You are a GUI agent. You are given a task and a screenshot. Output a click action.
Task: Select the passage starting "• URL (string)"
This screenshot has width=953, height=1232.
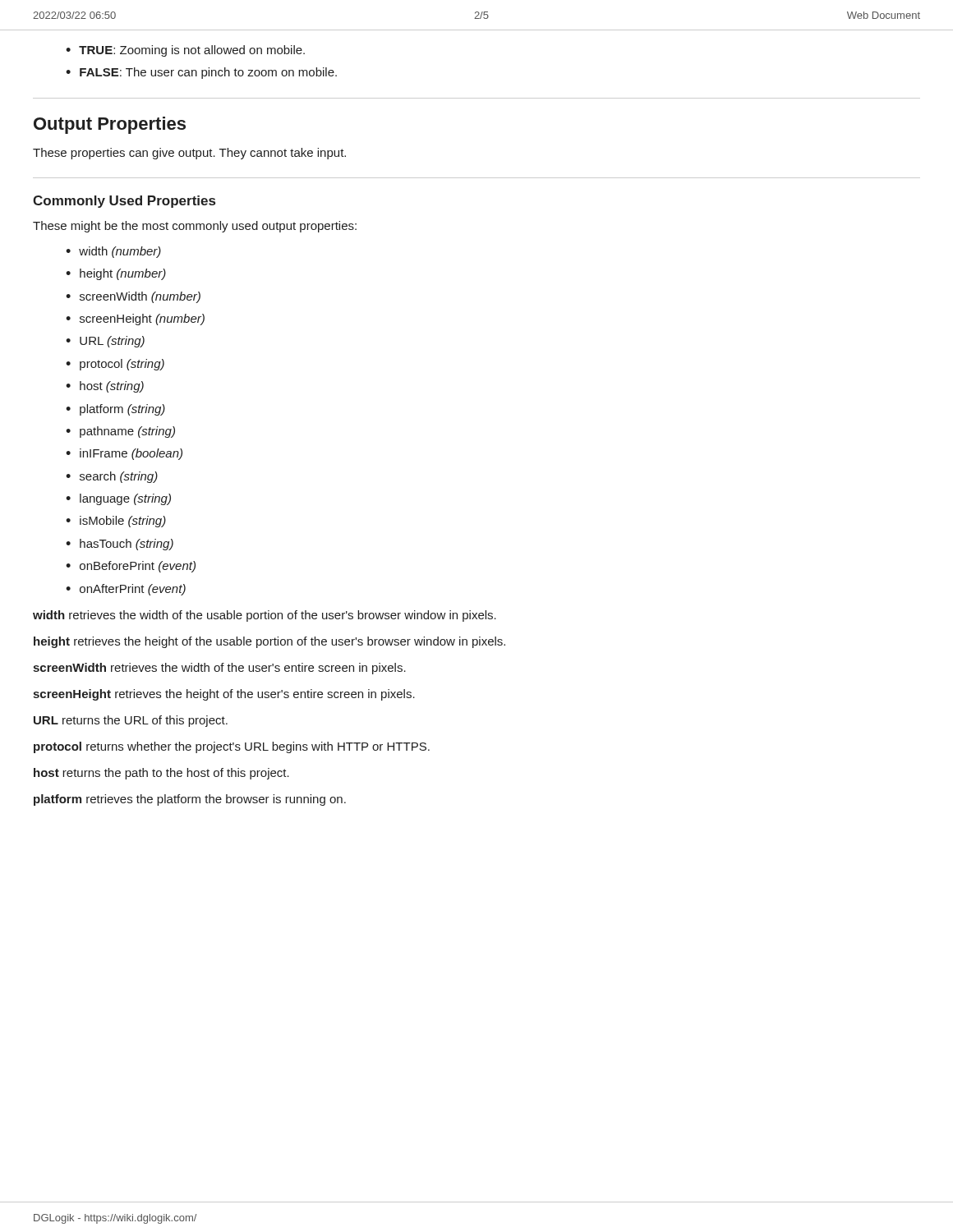[x=105, y=342]
